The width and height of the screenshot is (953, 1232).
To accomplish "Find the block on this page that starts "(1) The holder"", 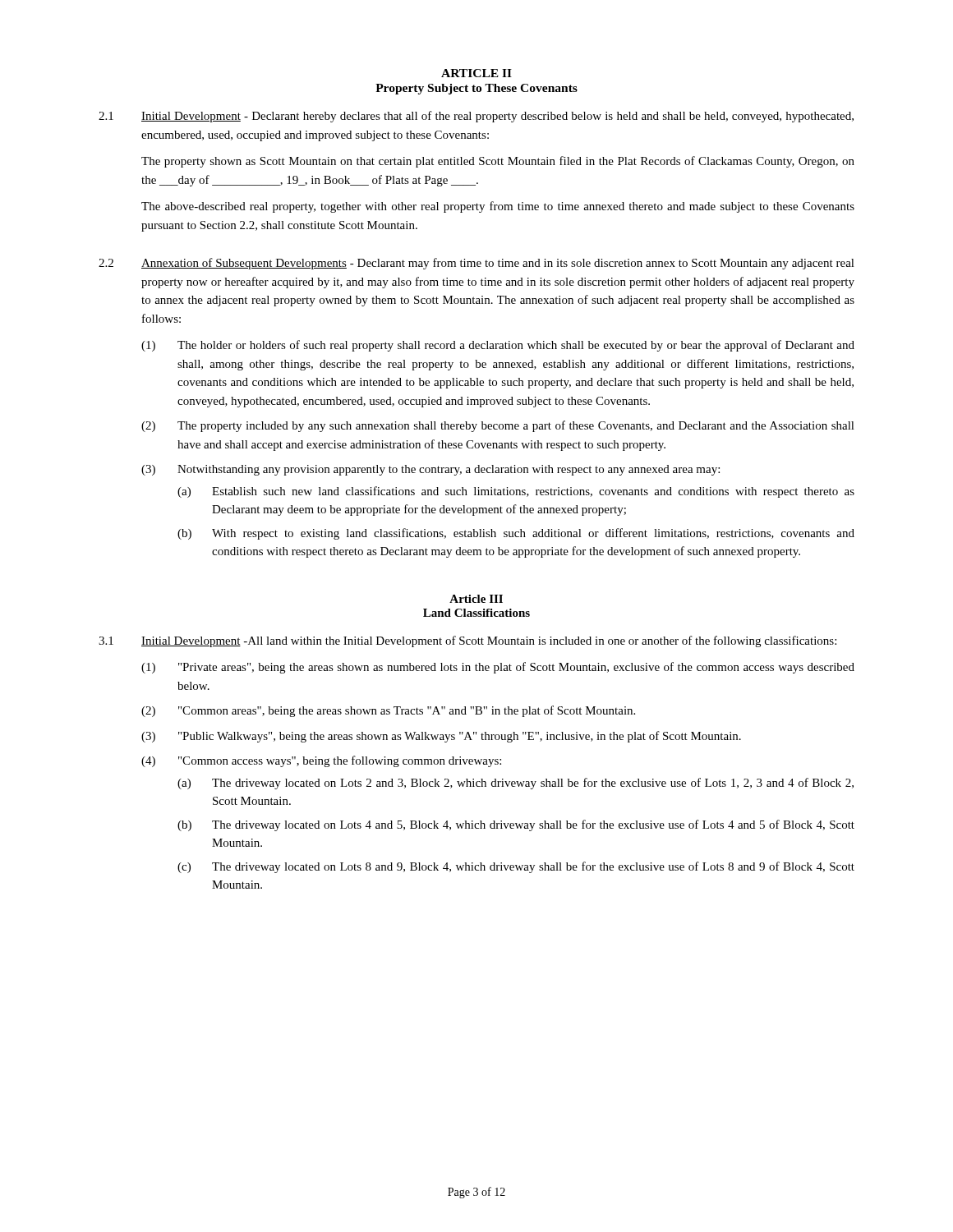I will click(x=498, y=373).
